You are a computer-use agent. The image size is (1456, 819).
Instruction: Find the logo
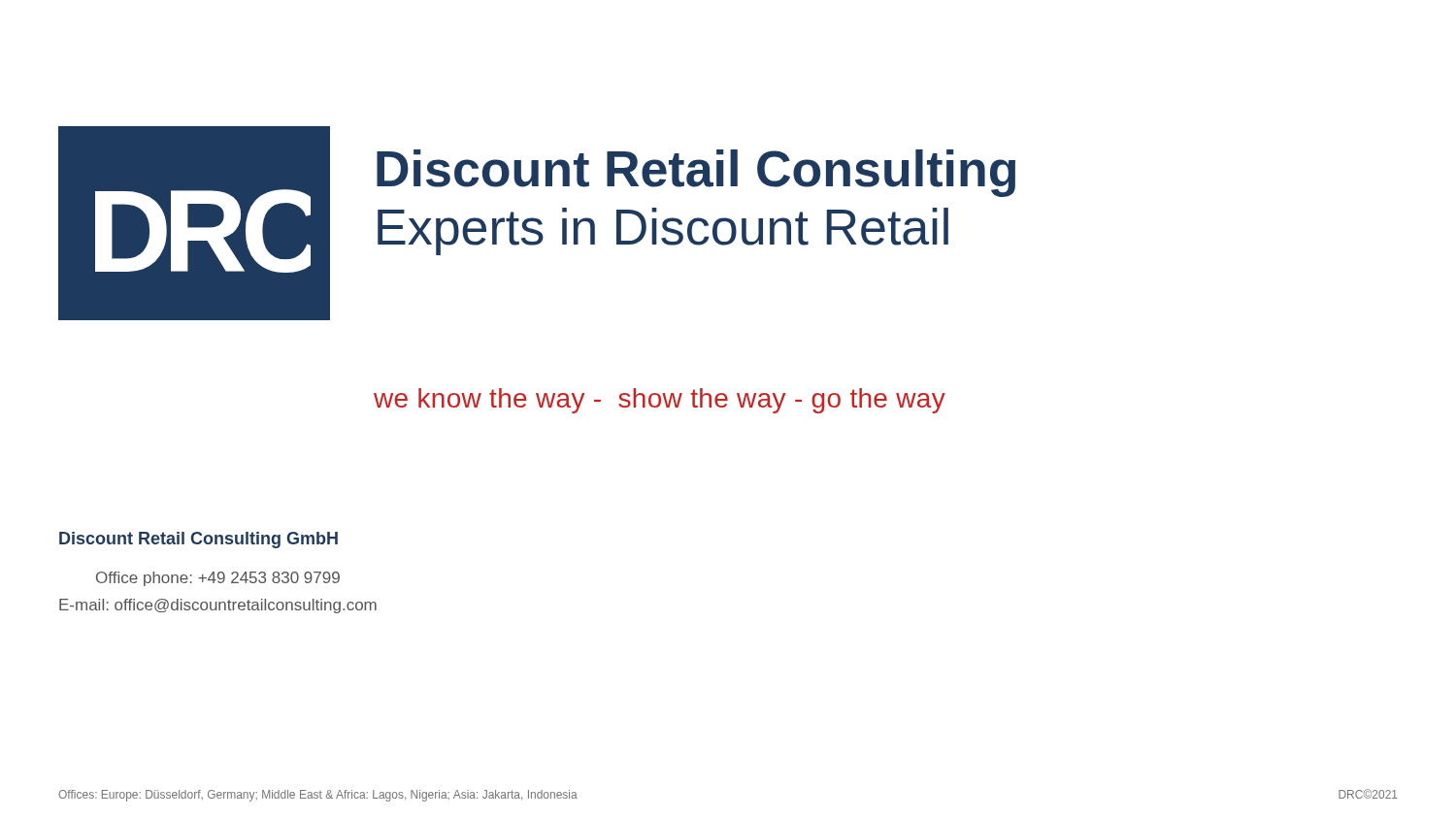tap(194, 223)
